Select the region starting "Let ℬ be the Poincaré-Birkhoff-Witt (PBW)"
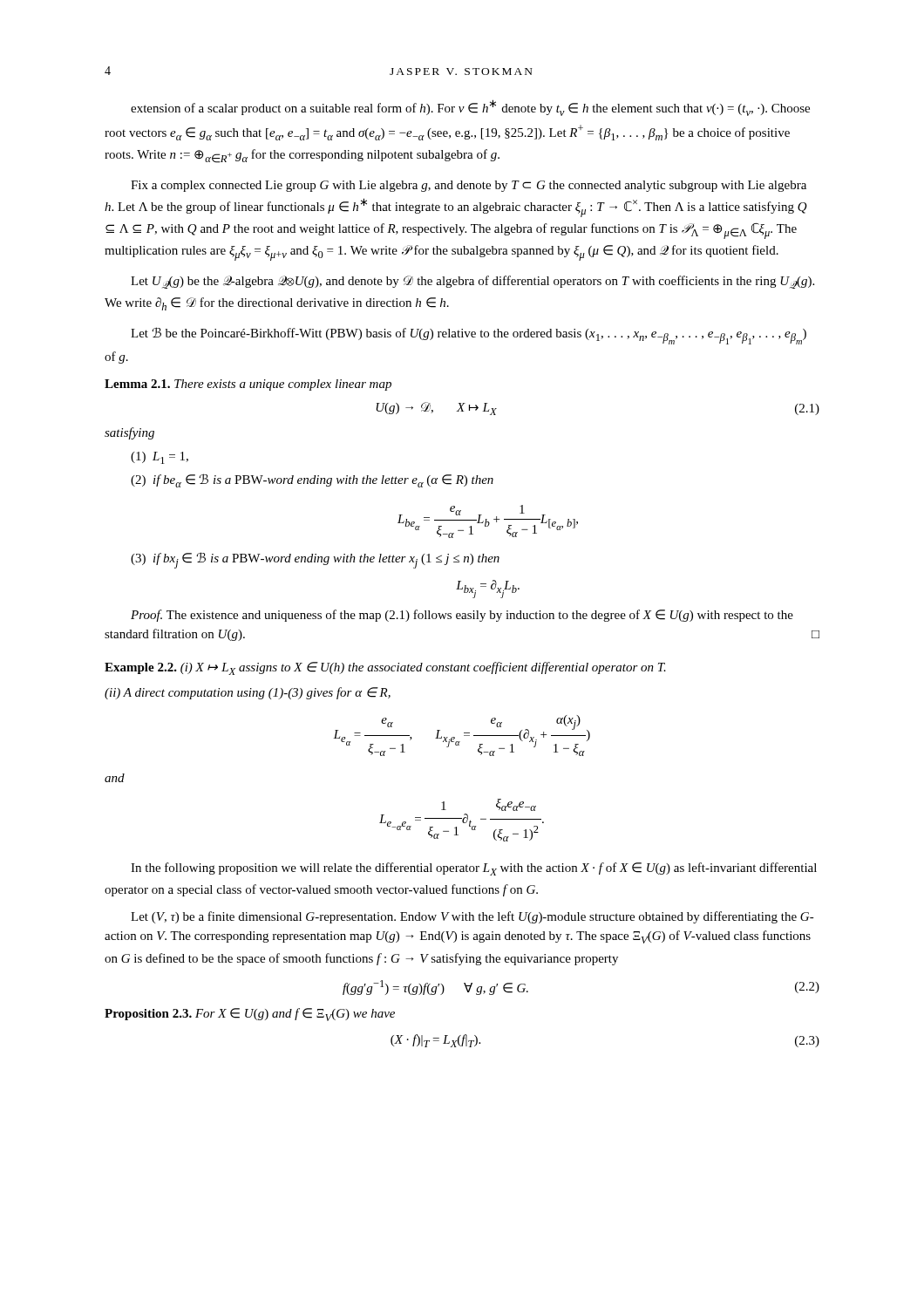Screen dimensions: 1308x924 pos(456,345)
